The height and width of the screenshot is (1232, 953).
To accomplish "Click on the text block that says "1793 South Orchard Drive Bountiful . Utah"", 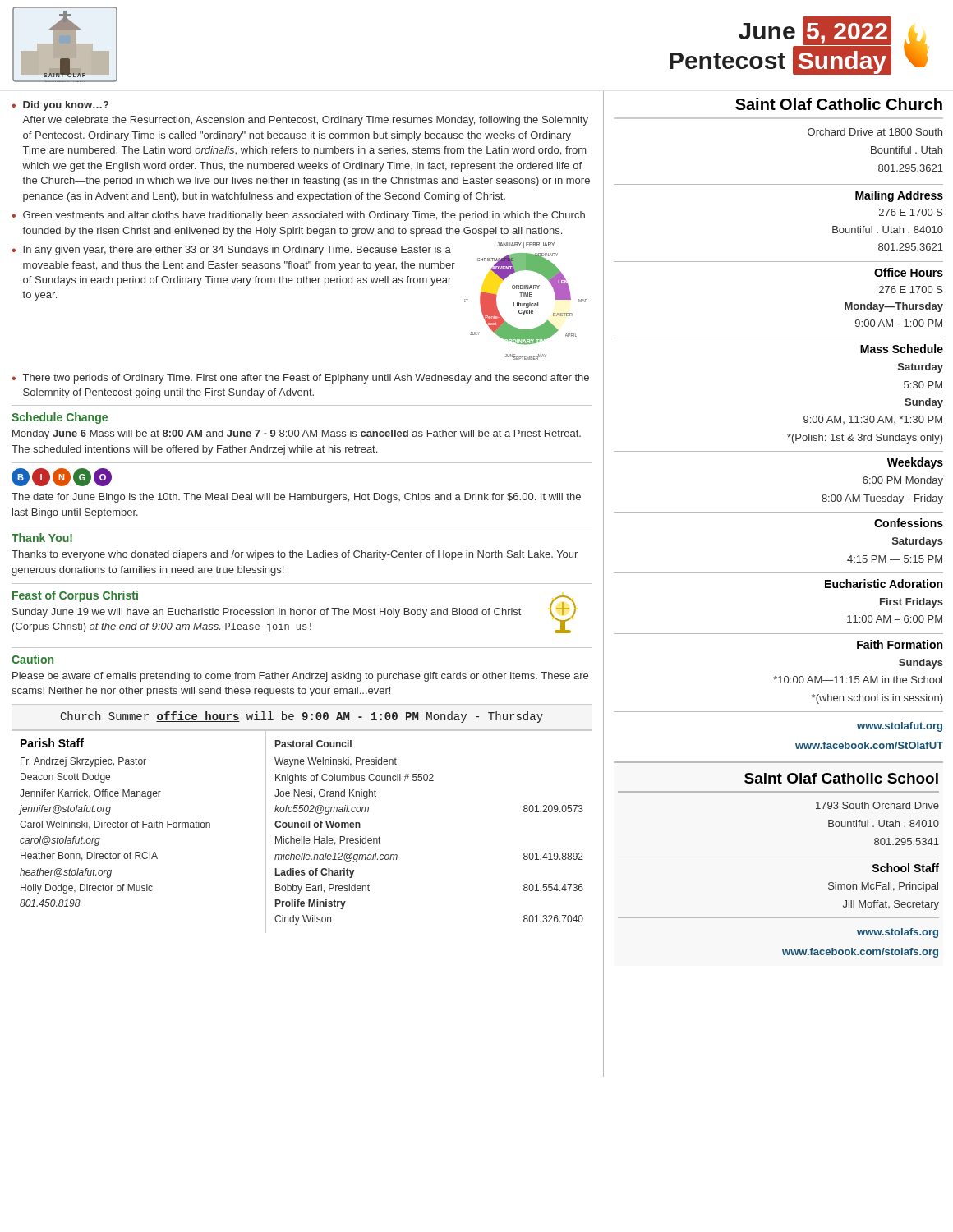I will pos(877,823).
